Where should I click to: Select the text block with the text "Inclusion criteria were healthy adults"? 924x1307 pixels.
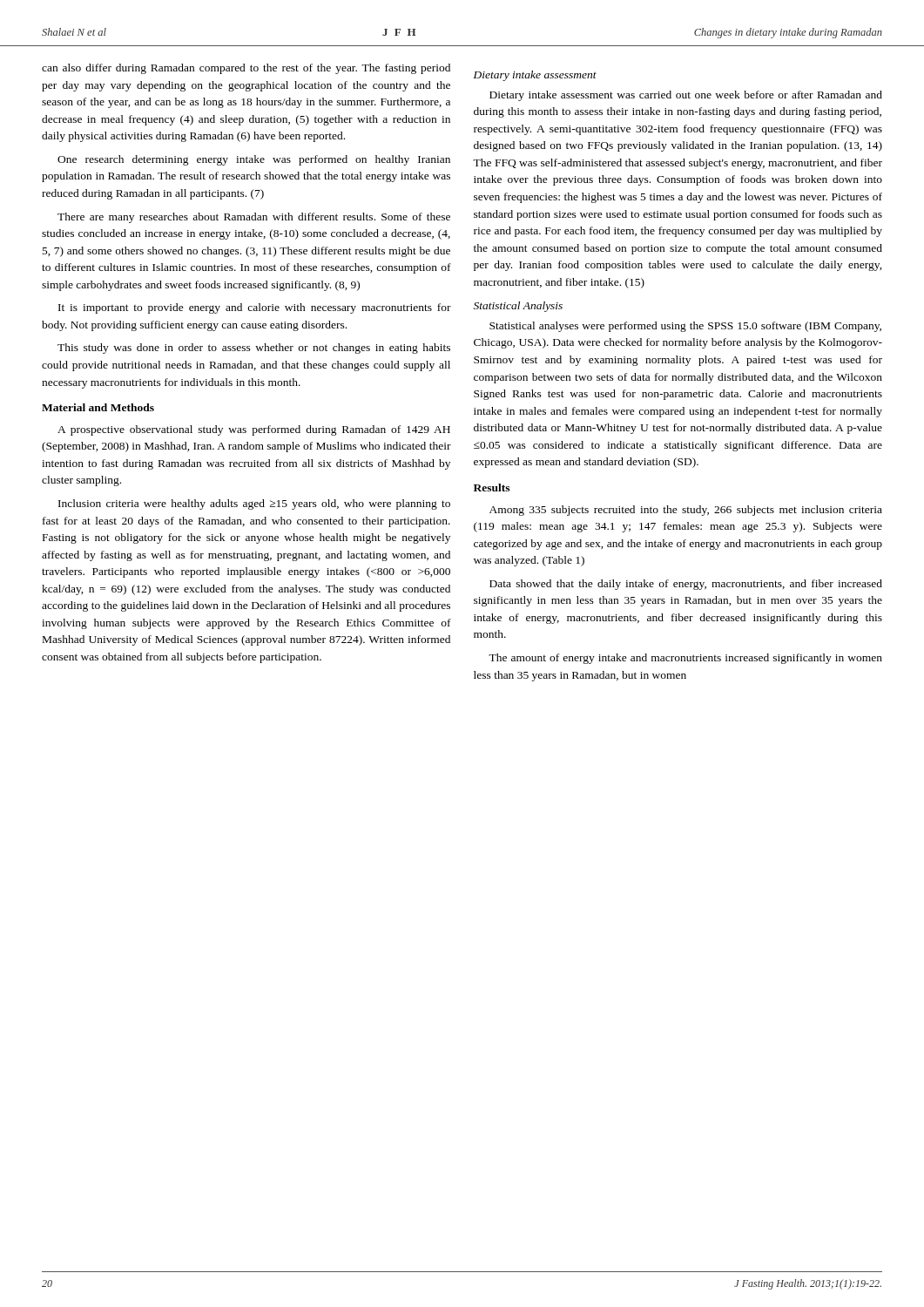(x=246, y=580)
